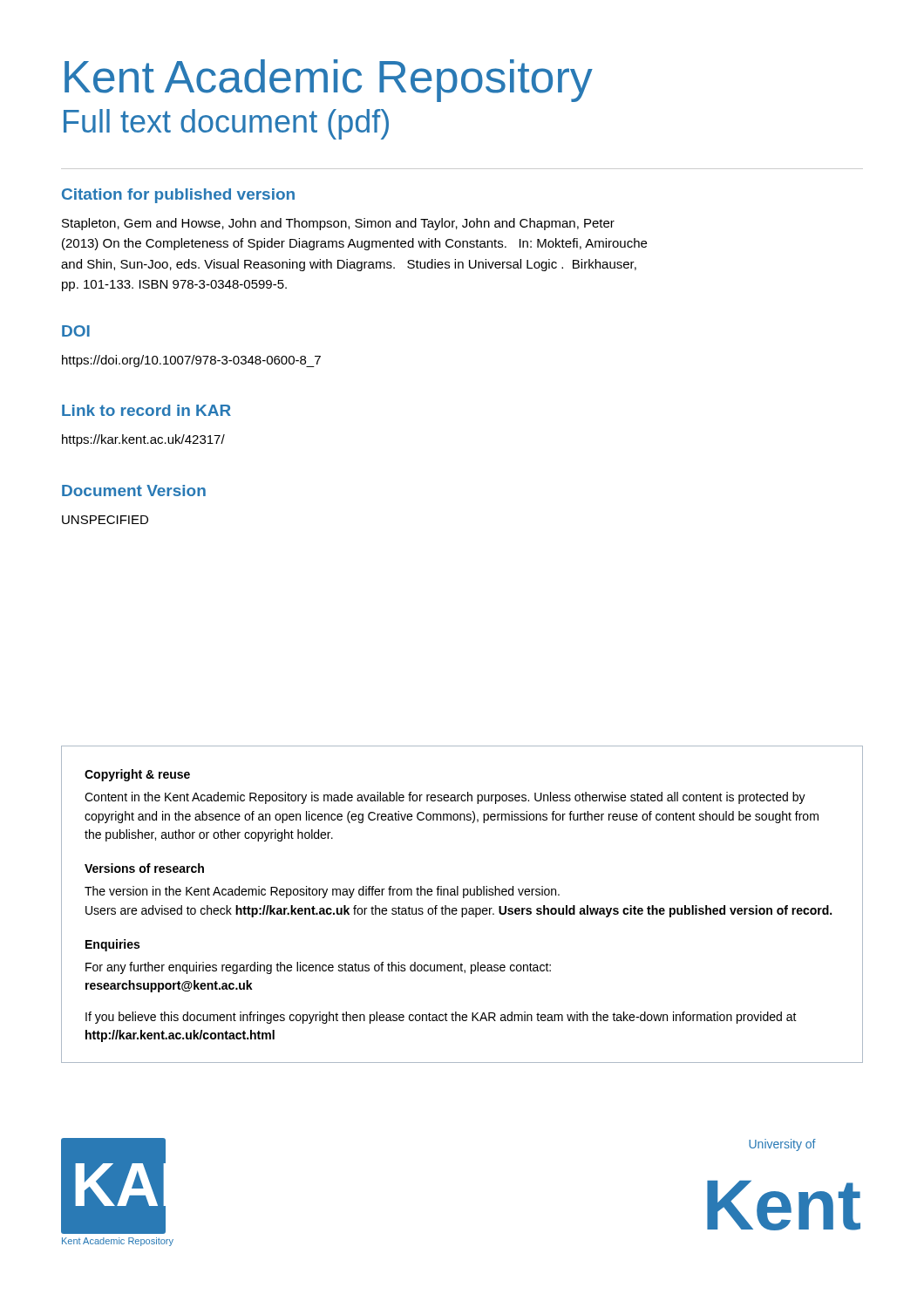Click where it says "Full text document (pdf)"
Screen dimensions: 1308x924
226,122
